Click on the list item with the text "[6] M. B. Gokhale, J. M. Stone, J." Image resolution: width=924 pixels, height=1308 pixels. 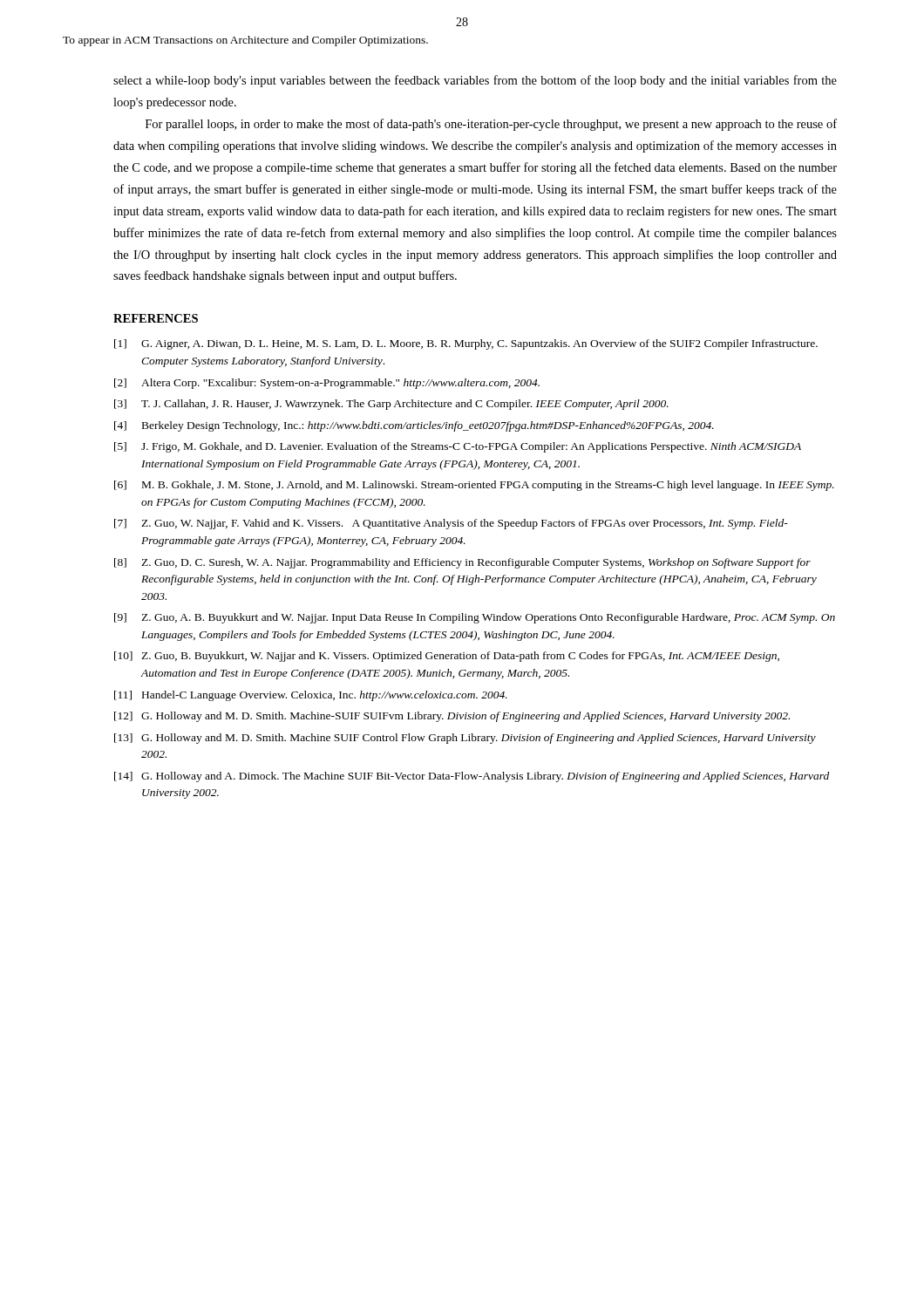click(x=475, y=493)
